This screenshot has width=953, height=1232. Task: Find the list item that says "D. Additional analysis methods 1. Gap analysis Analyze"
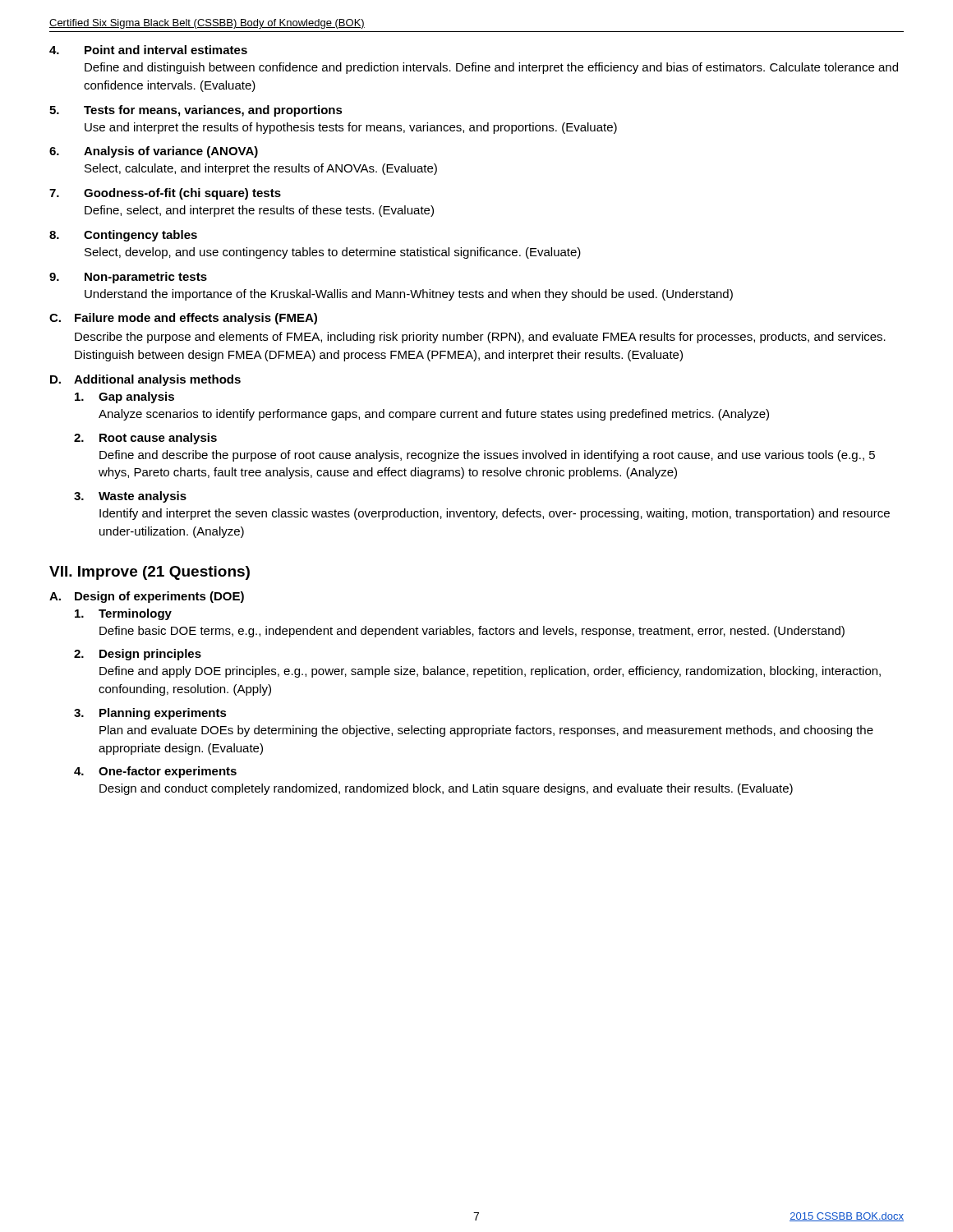476,460
